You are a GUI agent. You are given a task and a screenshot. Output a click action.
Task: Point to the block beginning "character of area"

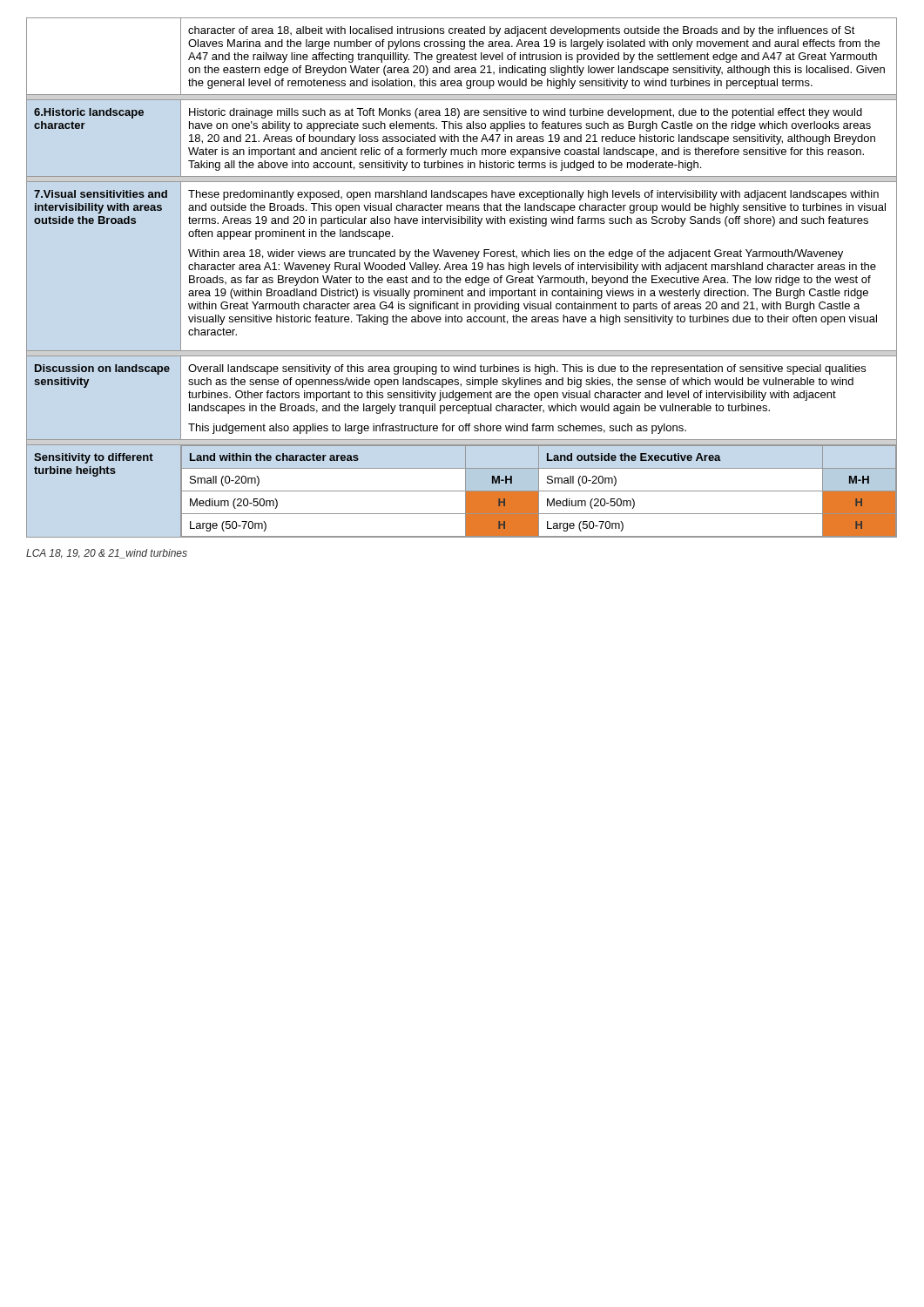537,56
